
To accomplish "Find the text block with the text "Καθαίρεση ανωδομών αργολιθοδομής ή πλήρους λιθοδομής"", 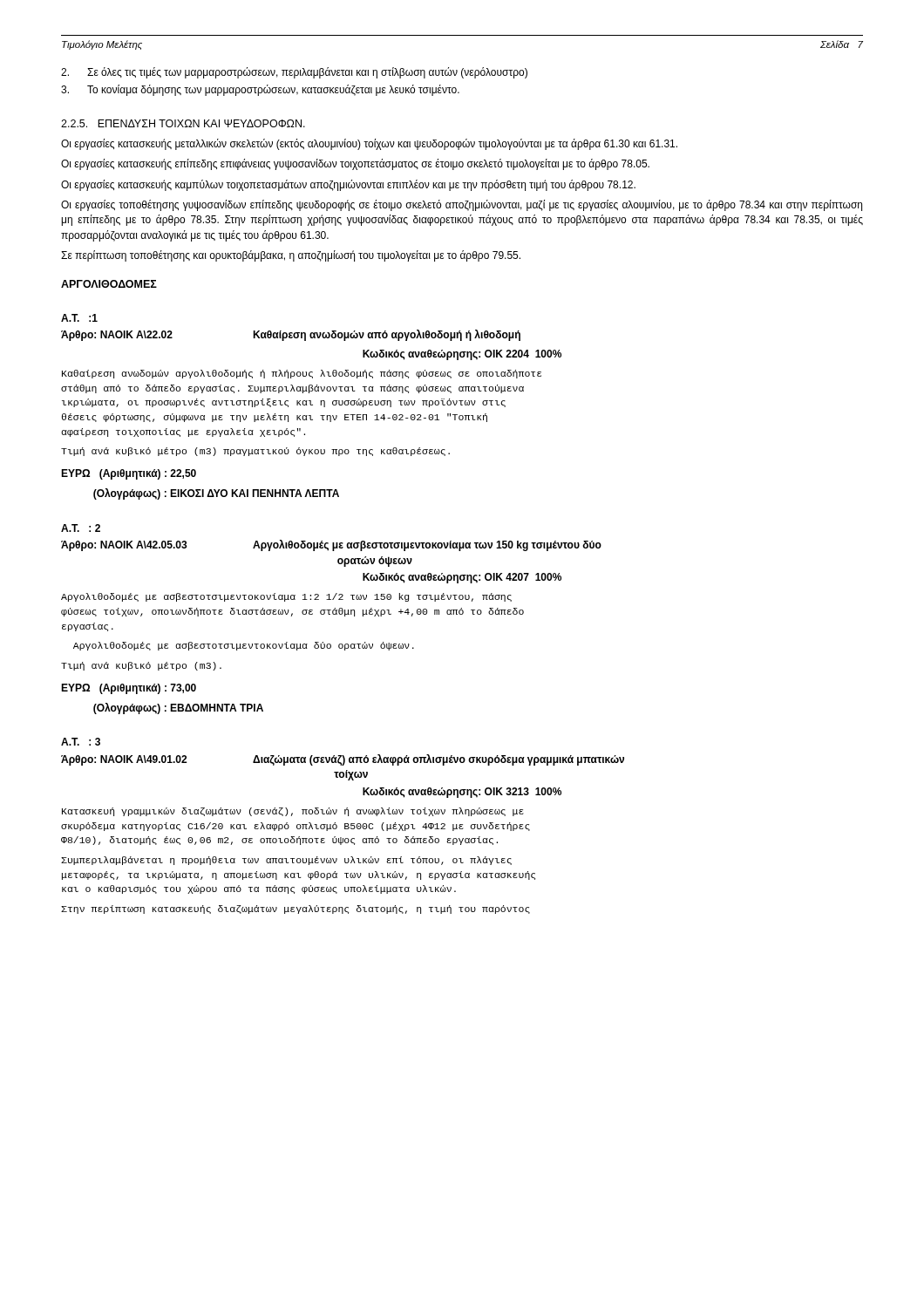I will click(x=462, y=403).
